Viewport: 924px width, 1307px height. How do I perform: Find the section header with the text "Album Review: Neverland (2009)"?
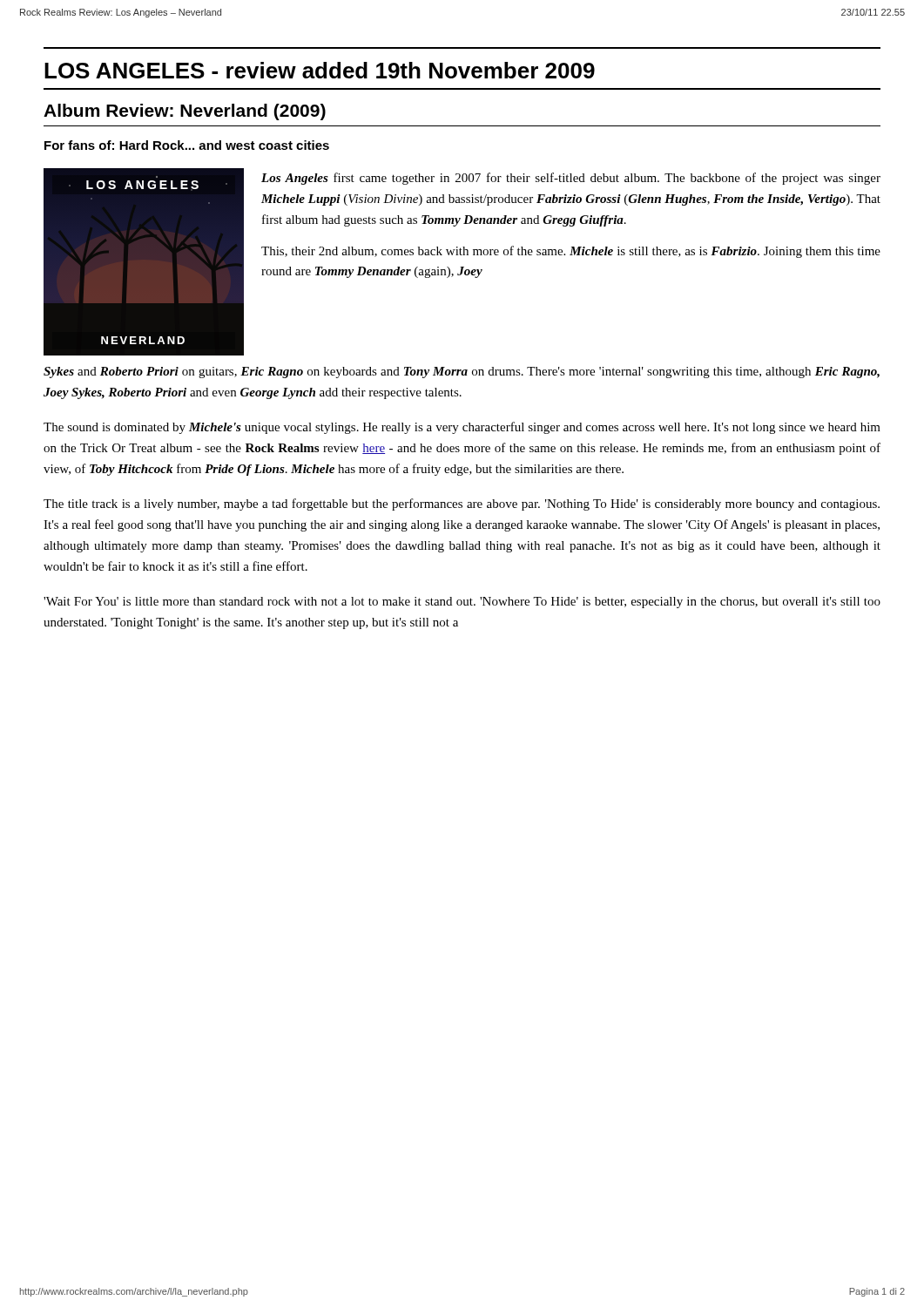(x=462, y=114)
